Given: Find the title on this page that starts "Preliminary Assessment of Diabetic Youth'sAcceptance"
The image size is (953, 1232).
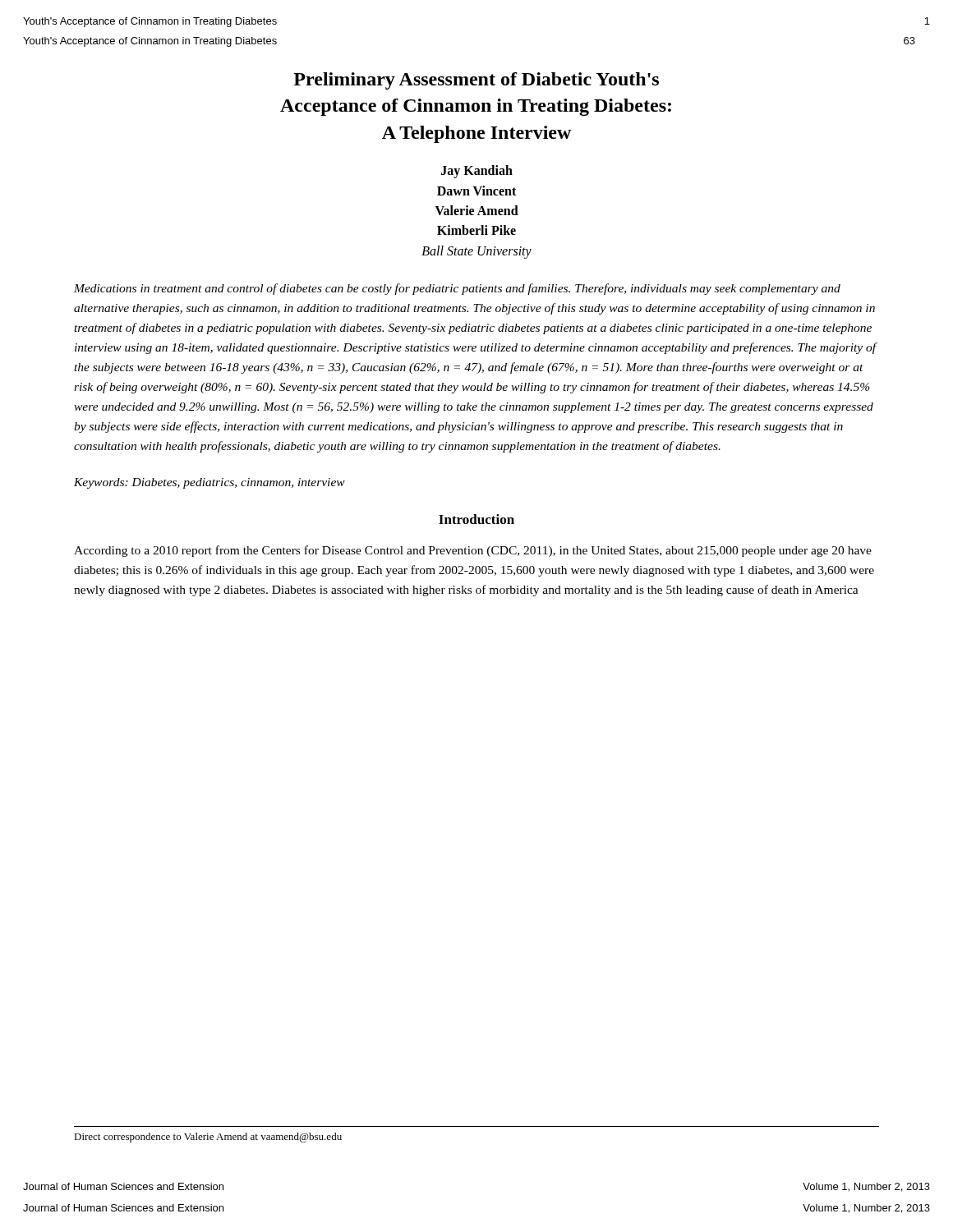Looking at the screenshot, I should click(x=476, y=106).
